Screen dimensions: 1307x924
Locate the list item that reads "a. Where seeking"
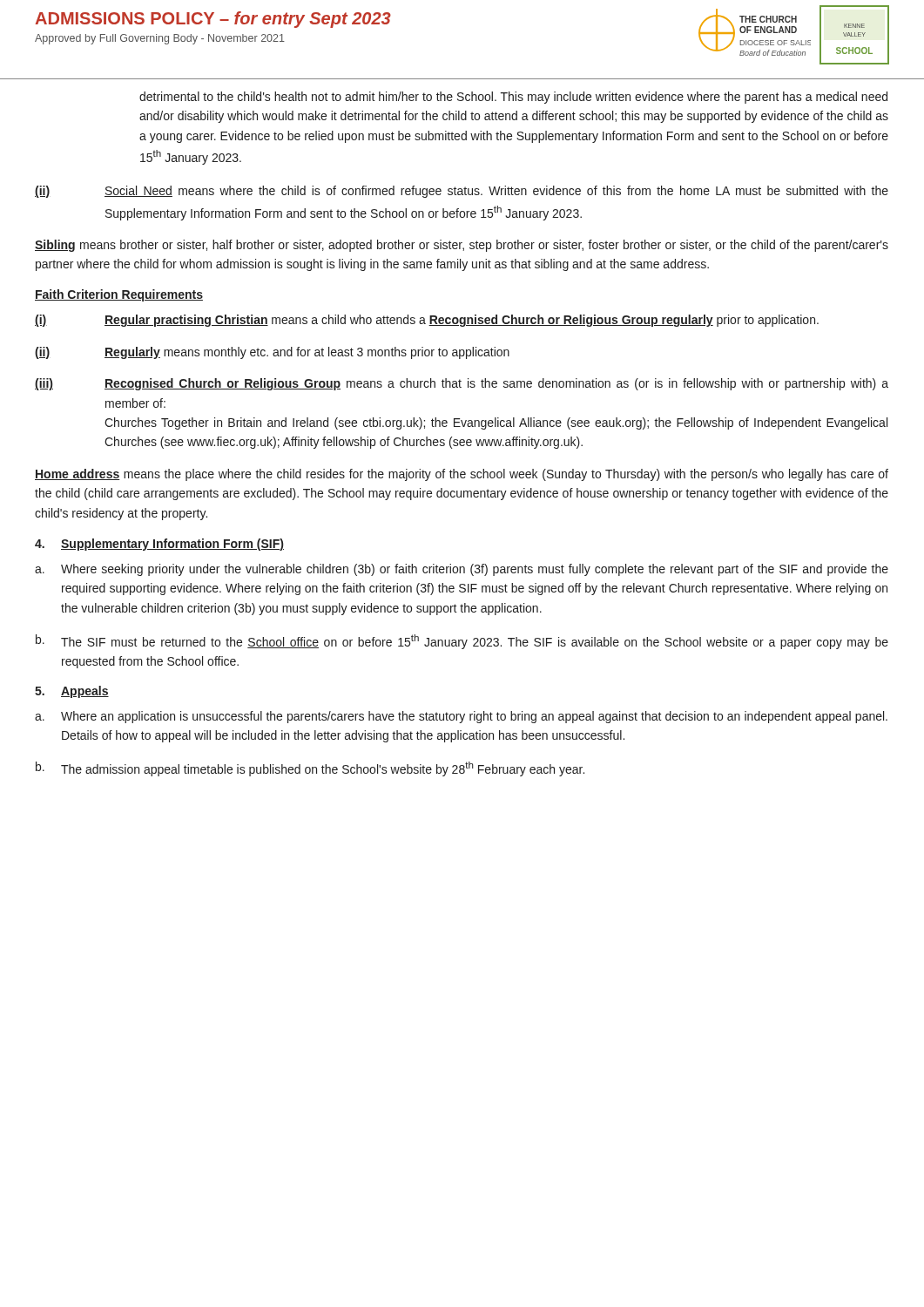[462, 589]
